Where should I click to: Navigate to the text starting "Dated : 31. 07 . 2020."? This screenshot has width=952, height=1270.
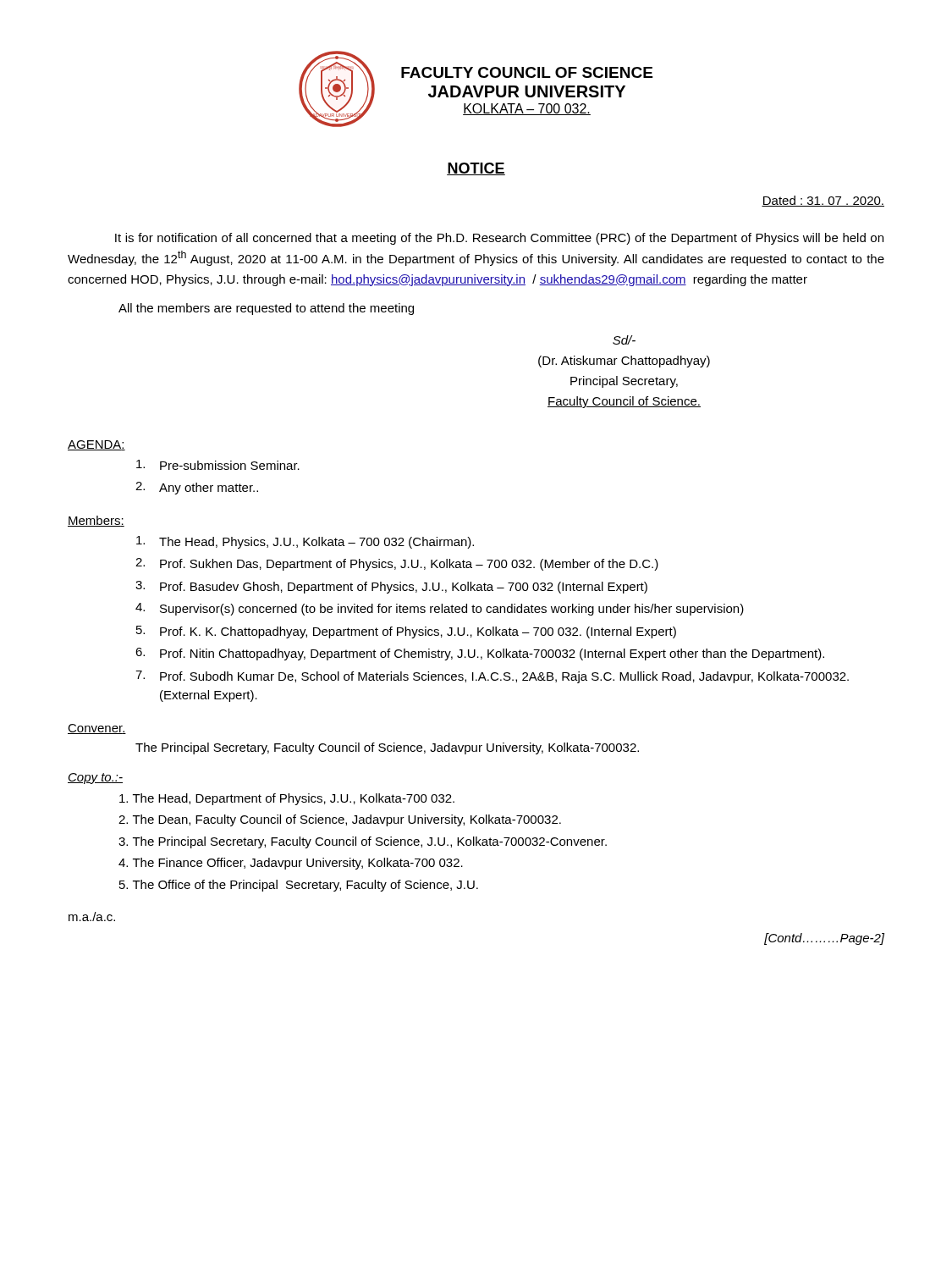click(823, 200)
